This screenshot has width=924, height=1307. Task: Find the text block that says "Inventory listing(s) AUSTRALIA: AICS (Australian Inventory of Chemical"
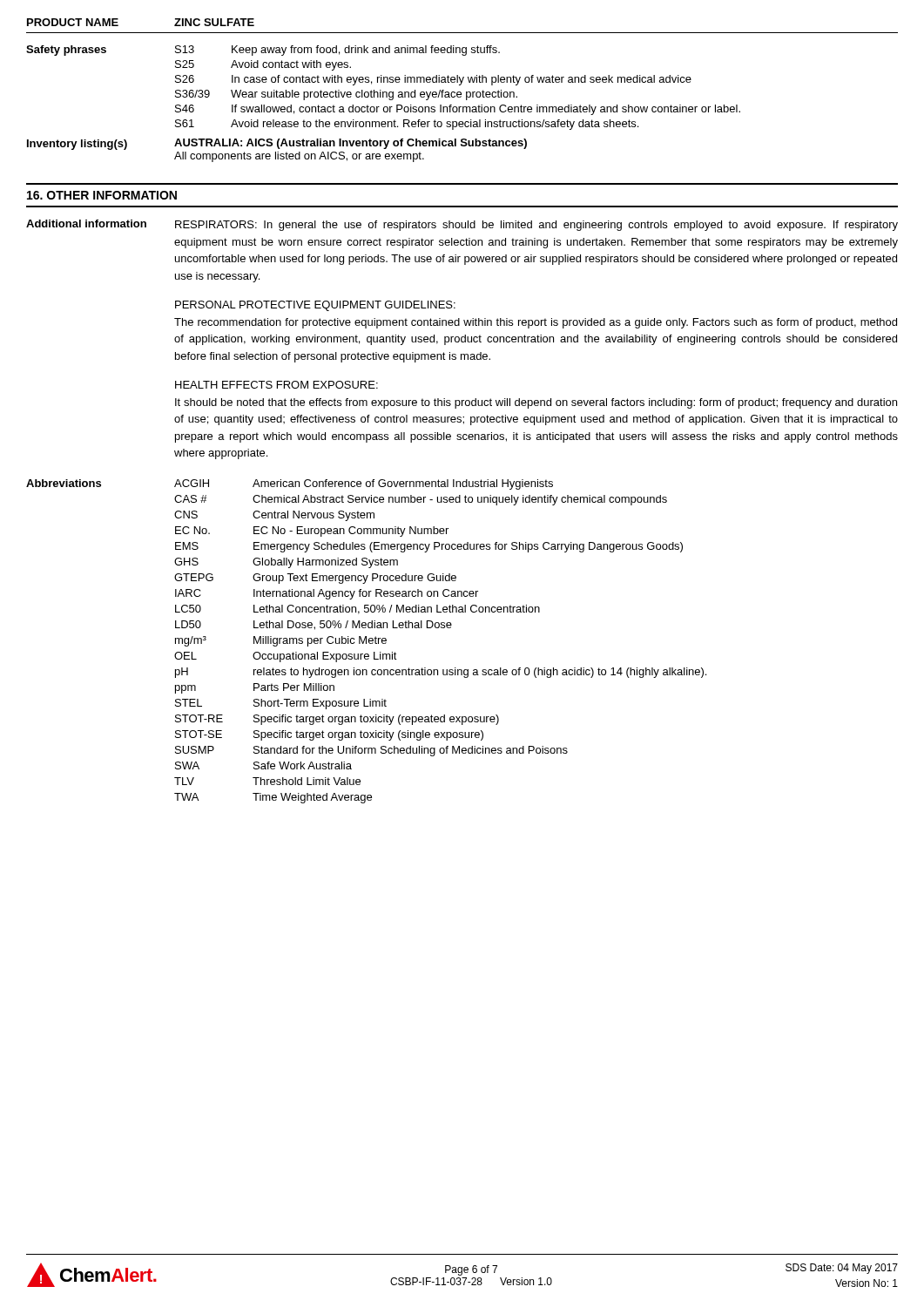462,149
